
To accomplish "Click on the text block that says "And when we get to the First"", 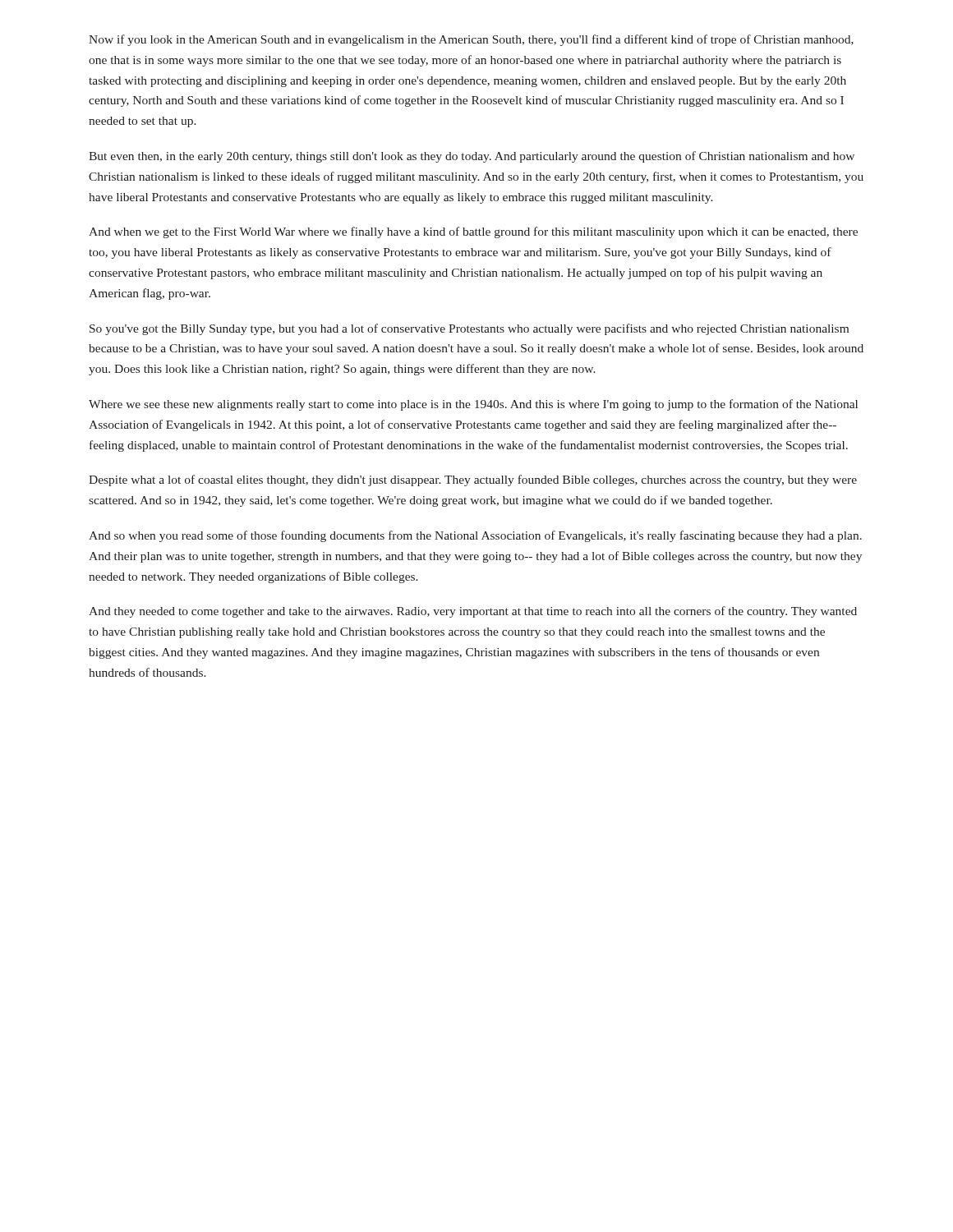I will tap(473, 262).
